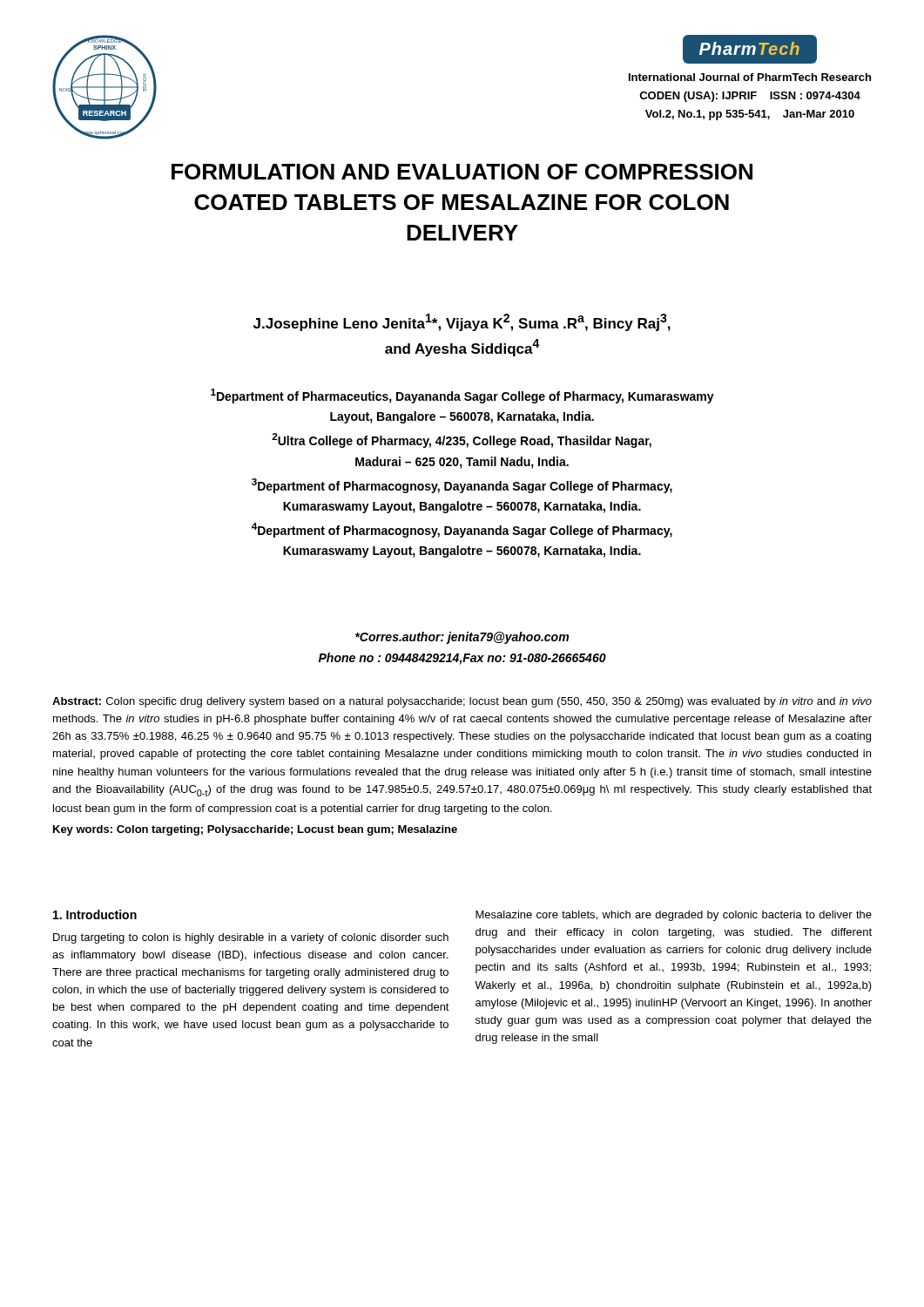Viewport: 924px width, 1307px height.
Task: Find "Corres.author: jenita79@yahoo.com Phone no : 09448429214,Fax no: 91-080-26665460" on this page
Action: click(462, 648)
